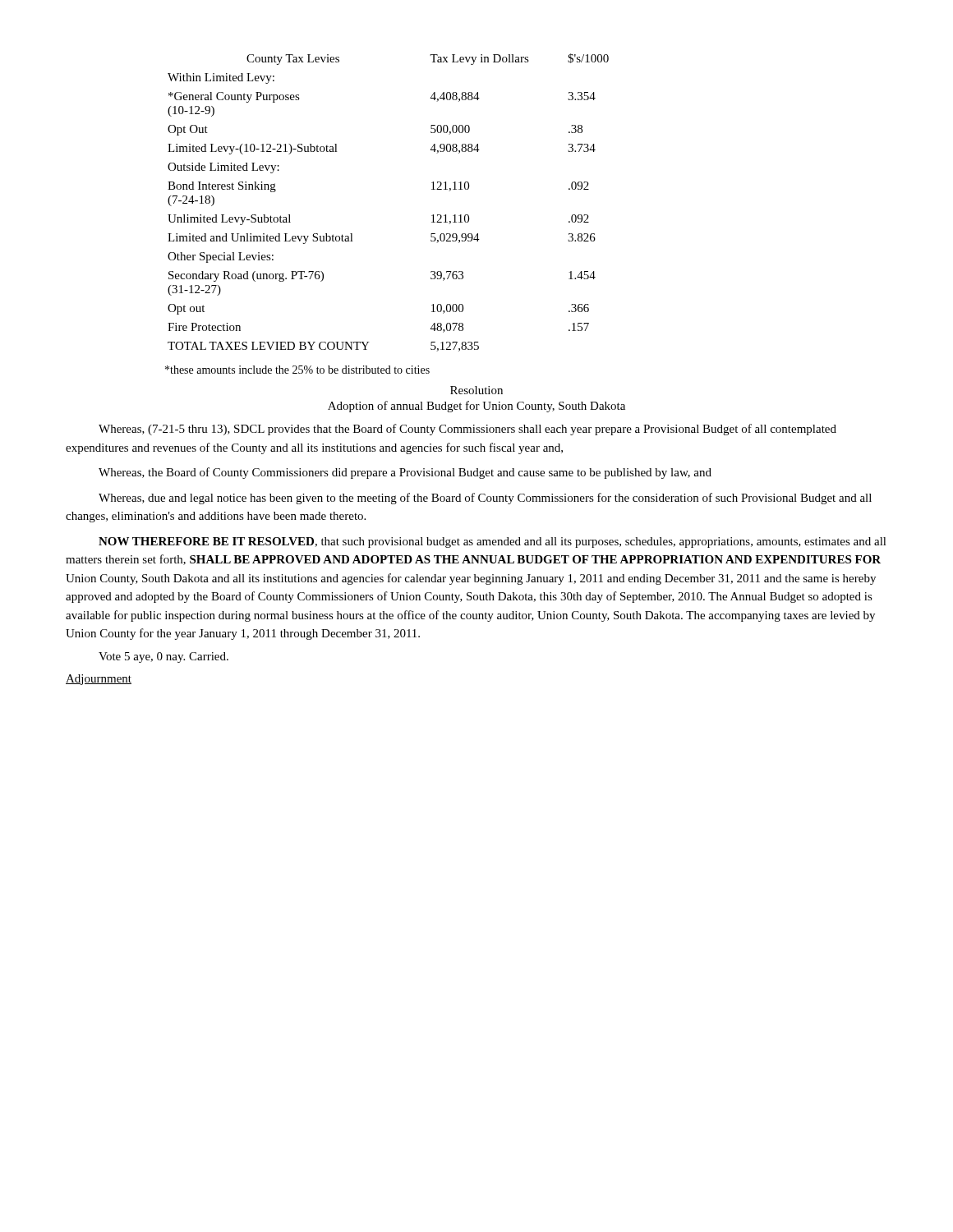
Task: Select the table
Action: 526,202
